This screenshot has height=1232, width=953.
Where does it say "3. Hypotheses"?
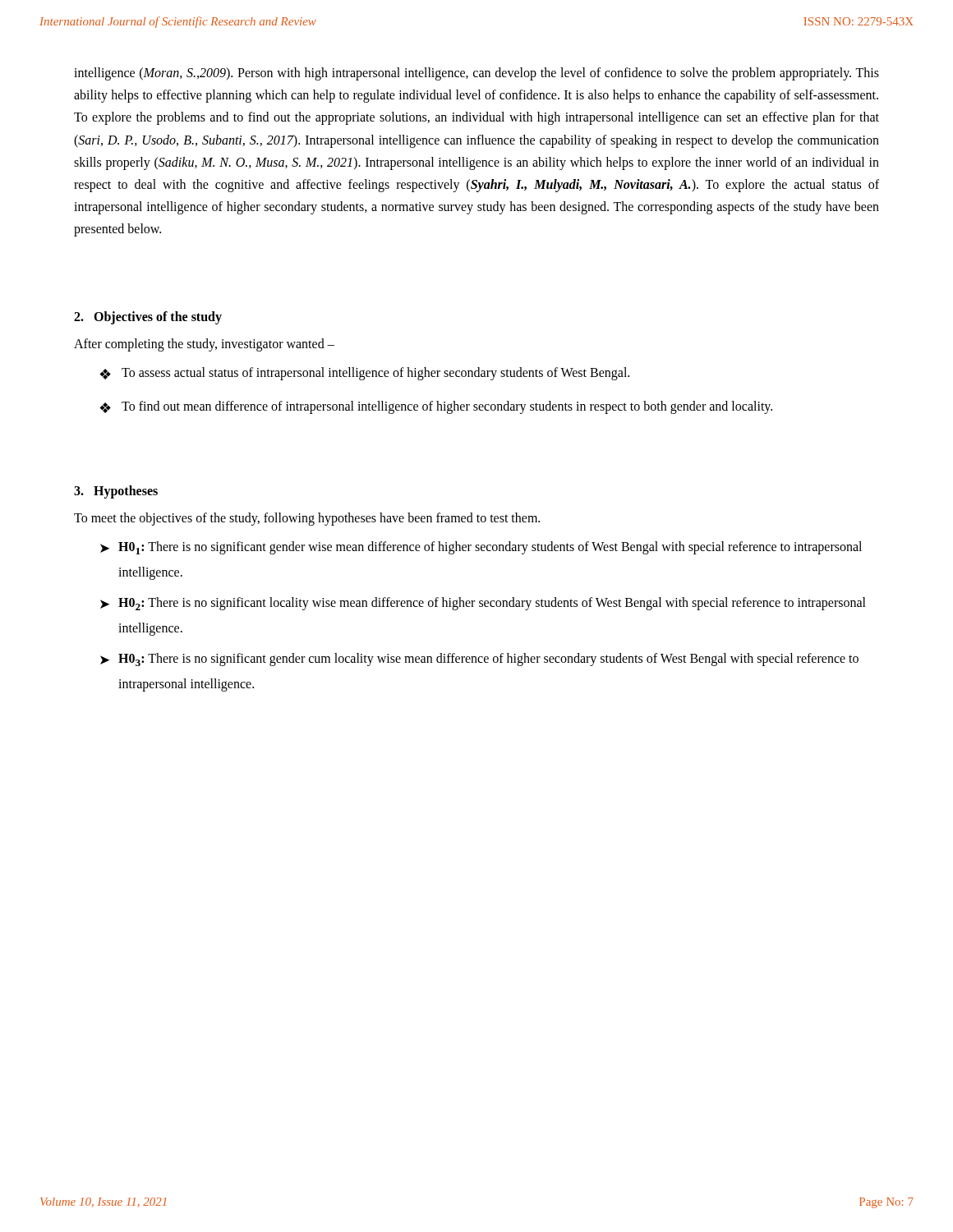pyautogui.click(x=116, y=491)
